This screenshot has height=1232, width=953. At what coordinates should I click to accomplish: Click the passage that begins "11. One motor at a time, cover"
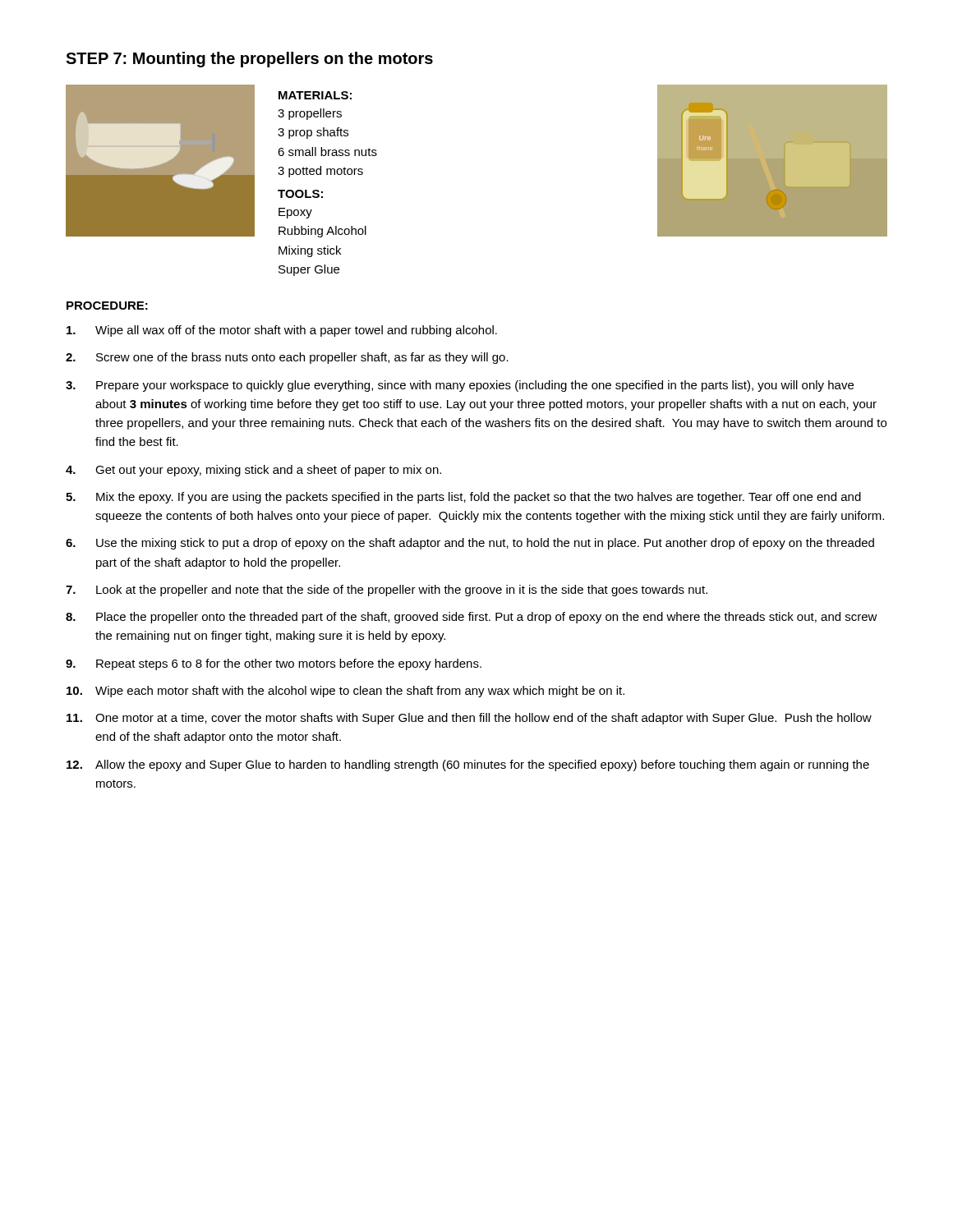click(x=476, y=727)
